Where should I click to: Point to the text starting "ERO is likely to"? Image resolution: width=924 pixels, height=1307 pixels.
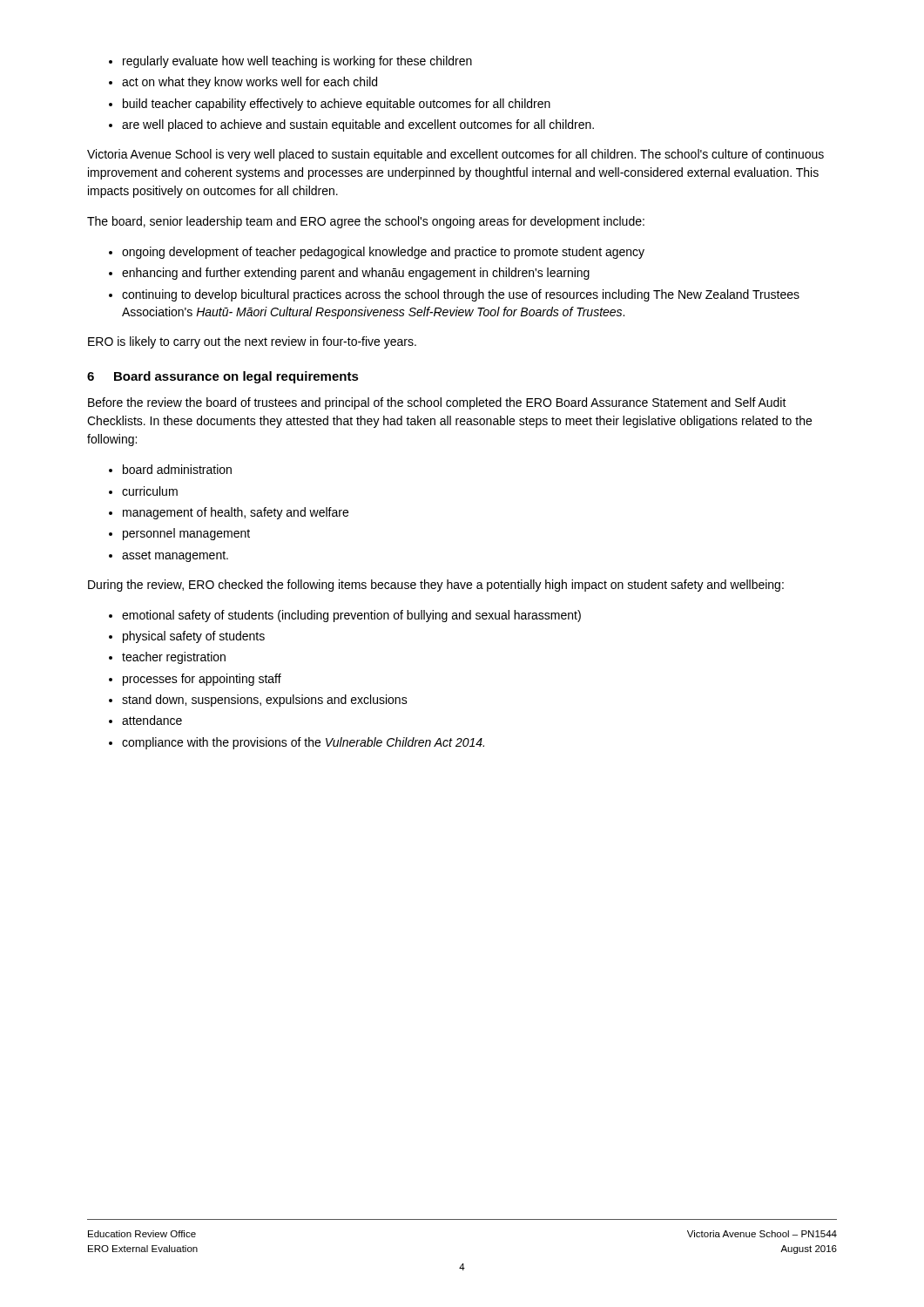point(252,342)
